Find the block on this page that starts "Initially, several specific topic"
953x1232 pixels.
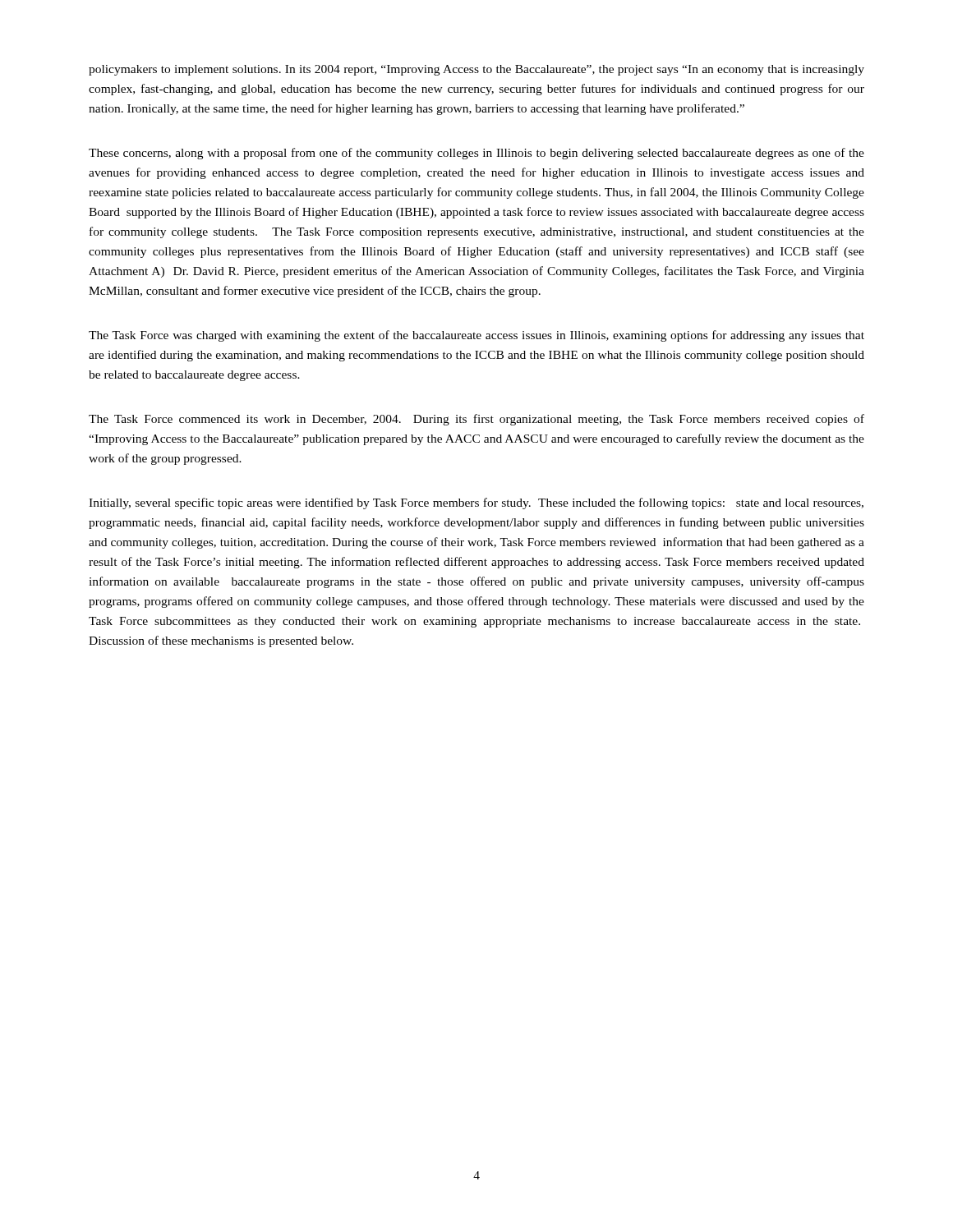pos(476,572)
